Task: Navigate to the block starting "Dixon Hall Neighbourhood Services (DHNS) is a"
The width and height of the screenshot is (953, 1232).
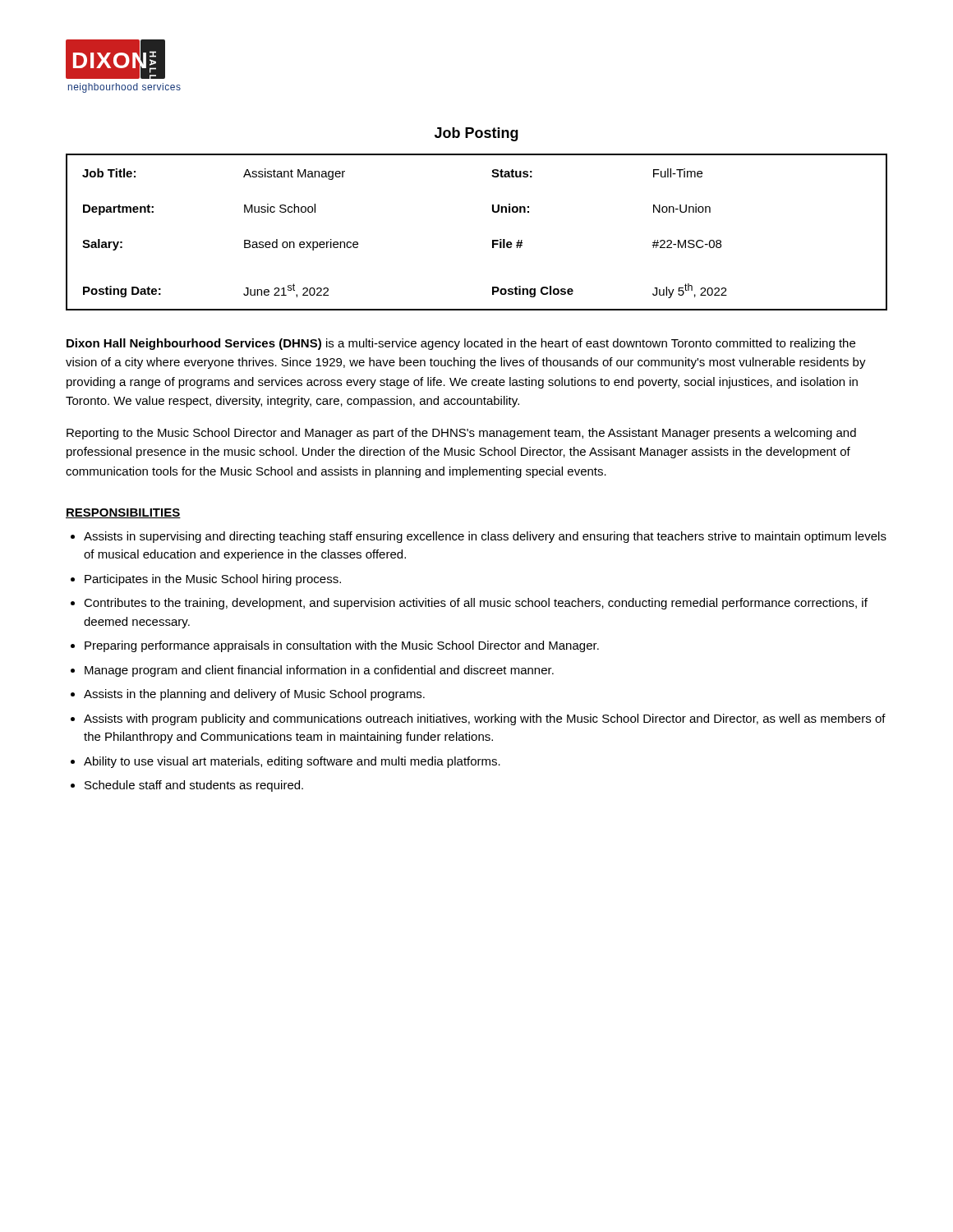Action: pos(466,372)
